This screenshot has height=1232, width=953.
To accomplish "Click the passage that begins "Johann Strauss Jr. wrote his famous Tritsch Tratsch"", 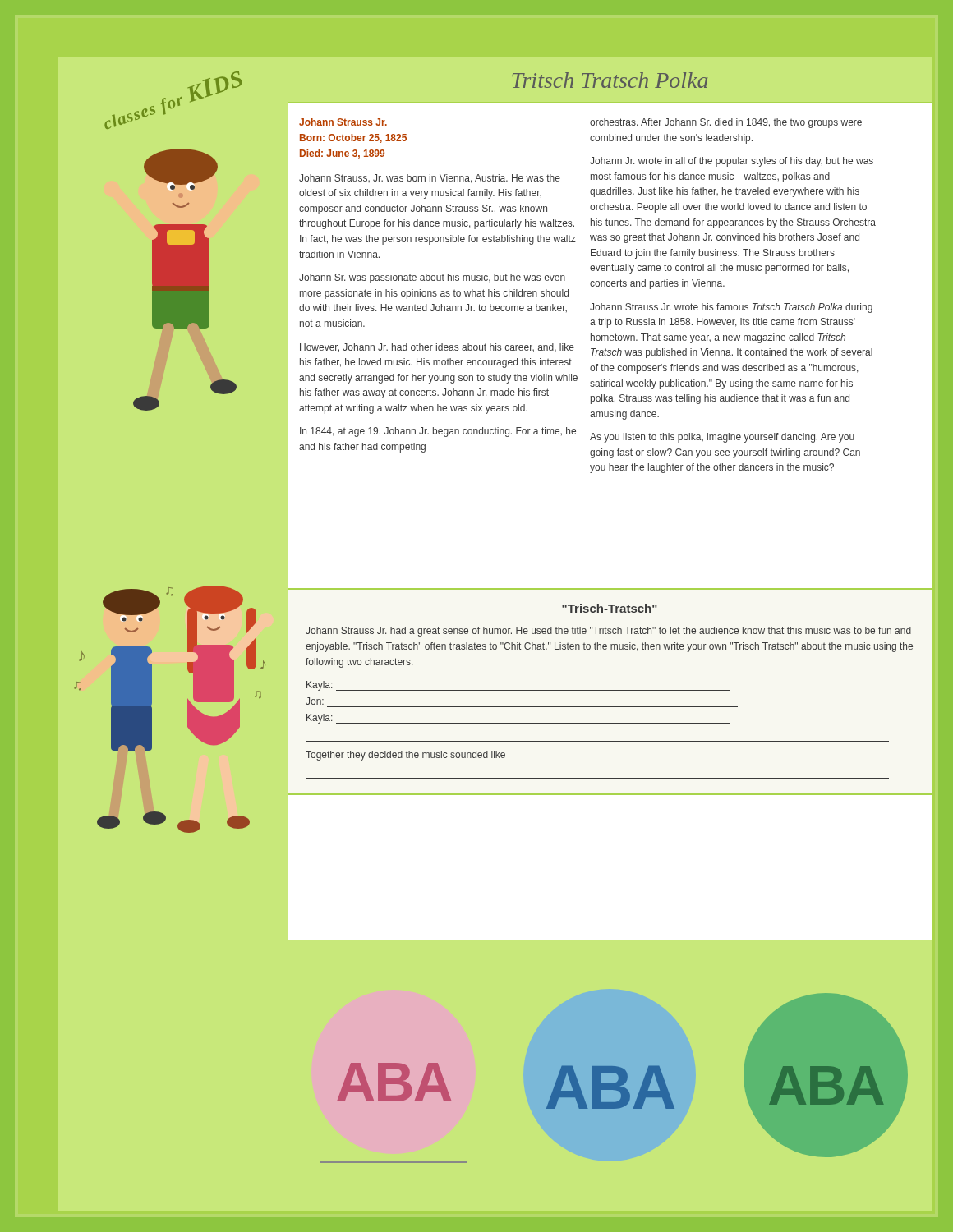I will pyautogui.click(x=731, y=360).
